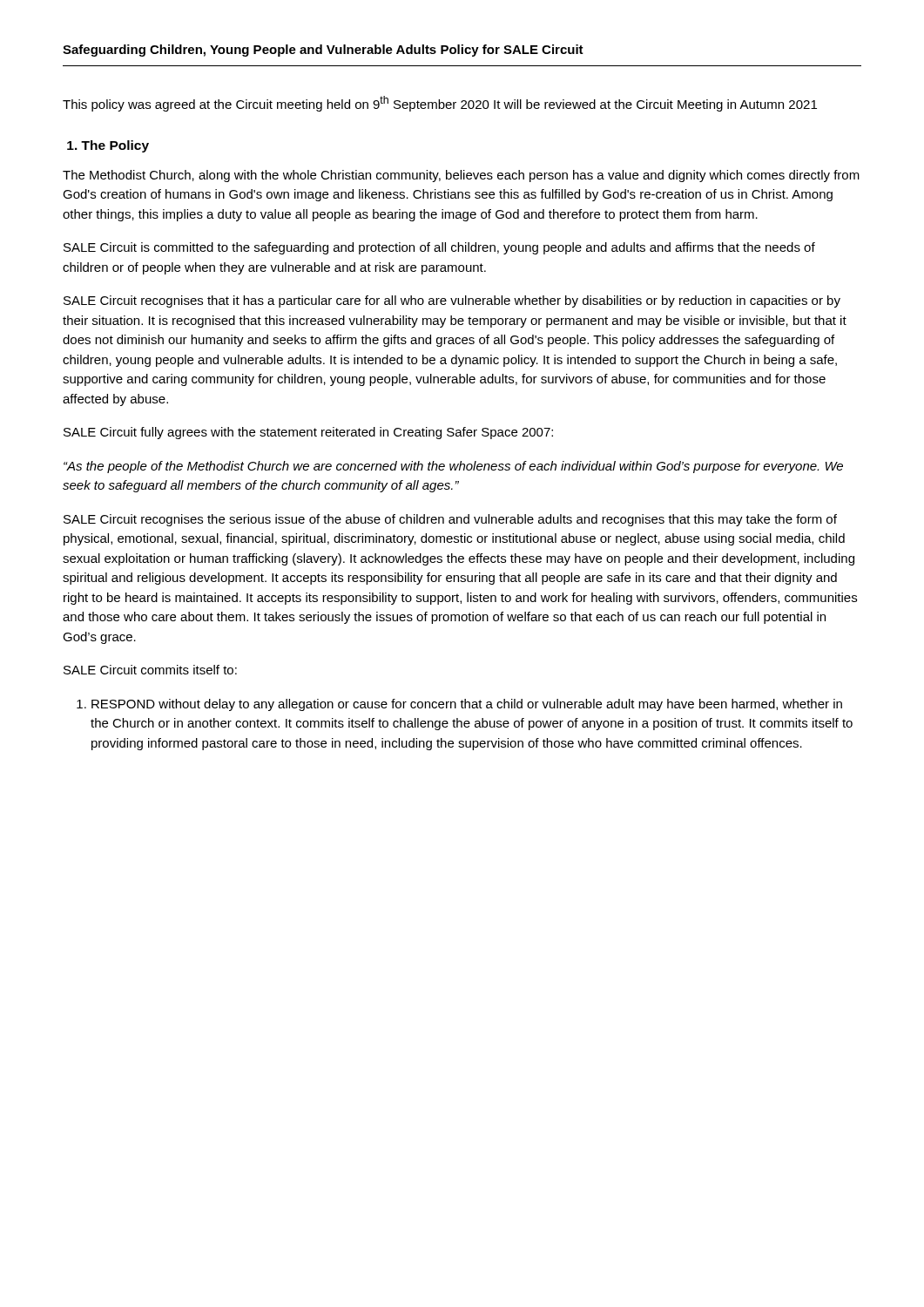Find the text block that says "SALE Circuit is committed to"
This screenshot has height=1307, width=924.
pyautogui.click(x=462, y=257)
